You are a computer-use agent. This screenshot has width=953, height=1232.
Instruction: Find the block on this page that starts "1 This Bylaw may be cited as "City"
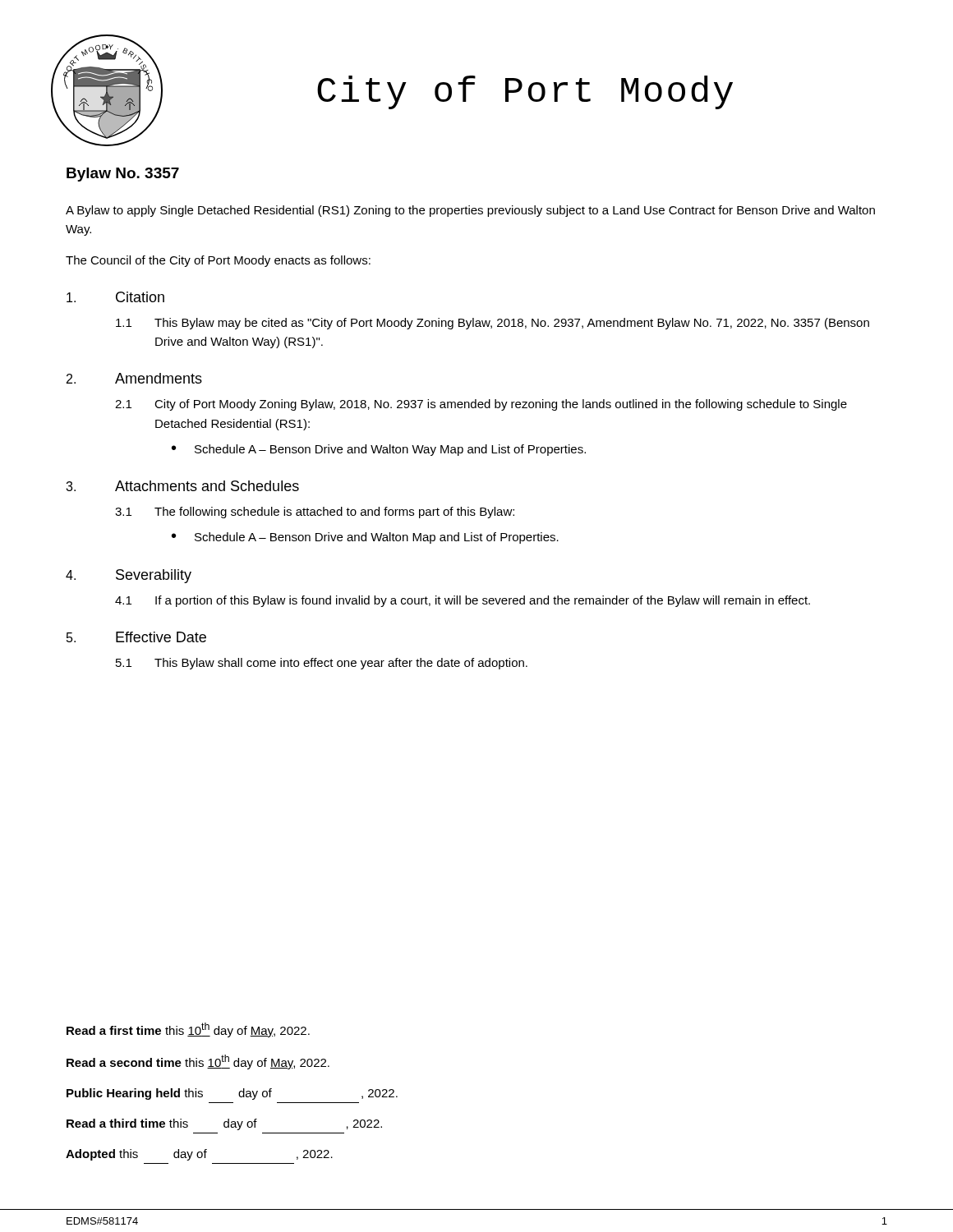coord(501,332)
